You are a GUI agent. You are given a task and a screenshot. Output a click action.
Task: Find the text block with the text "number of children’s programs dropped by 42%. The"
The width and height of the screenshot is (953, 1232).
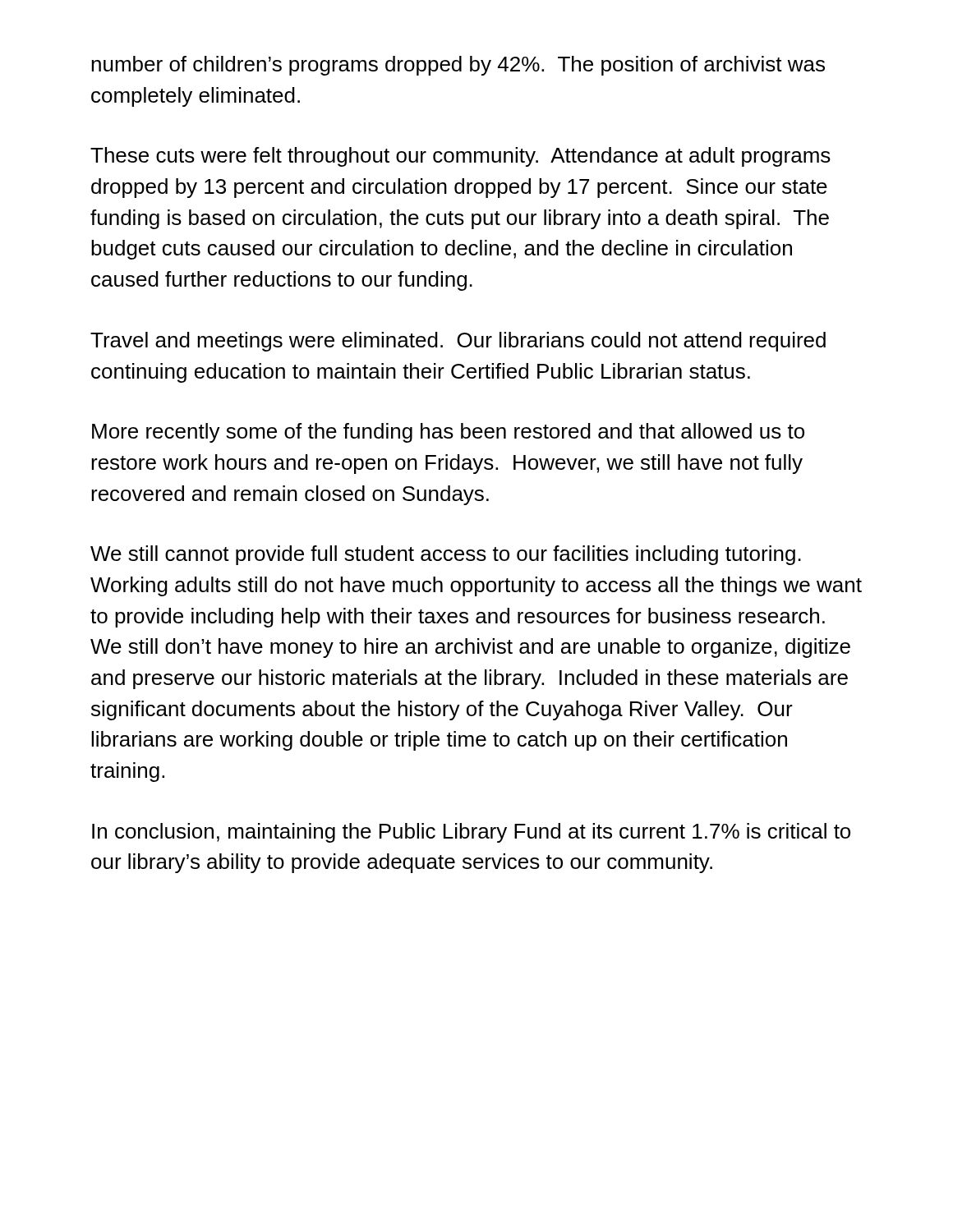[458, 80]
